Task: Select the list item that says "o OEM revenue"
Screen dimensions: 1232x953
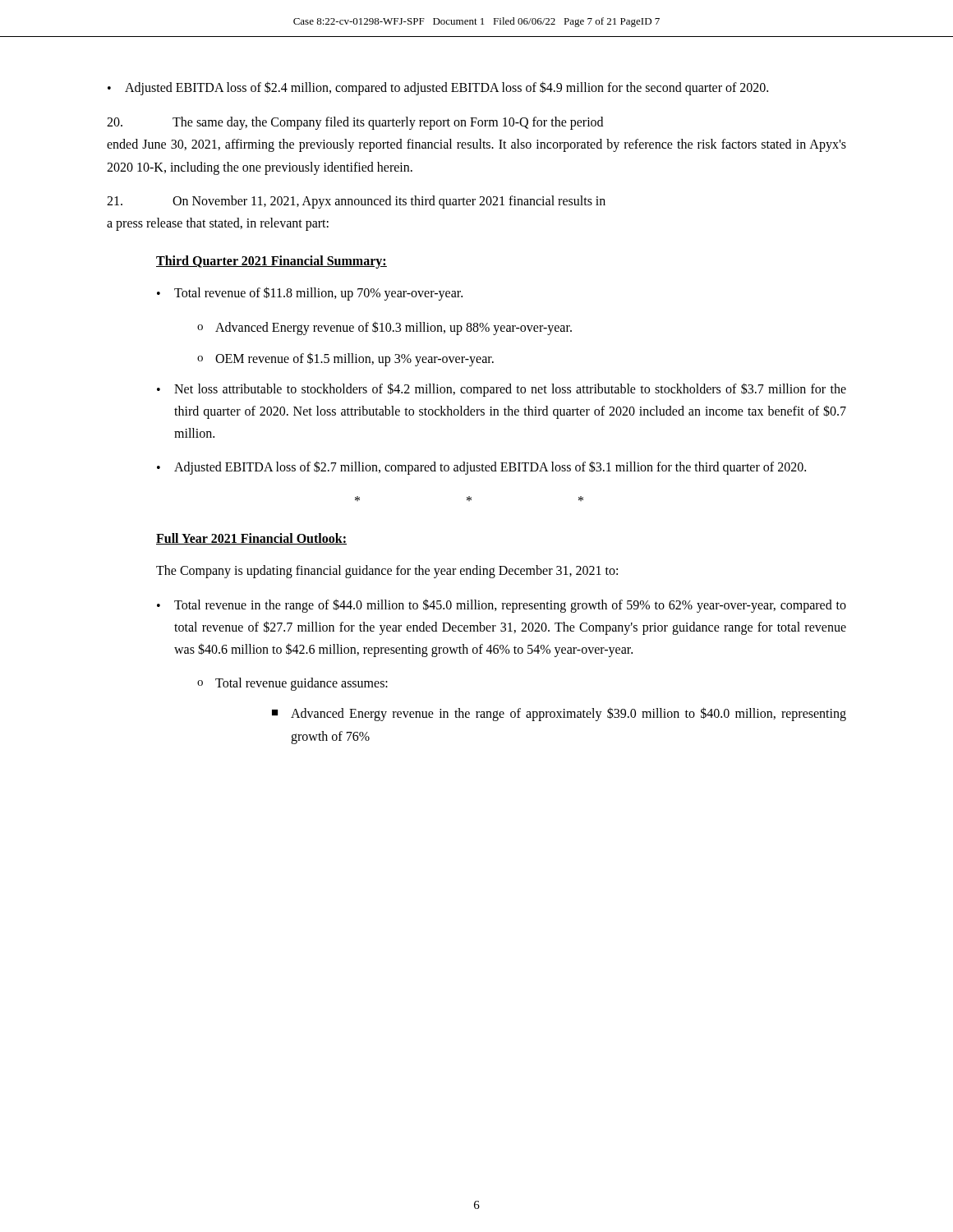Action: pyautogui.click(x=345, y=359)
